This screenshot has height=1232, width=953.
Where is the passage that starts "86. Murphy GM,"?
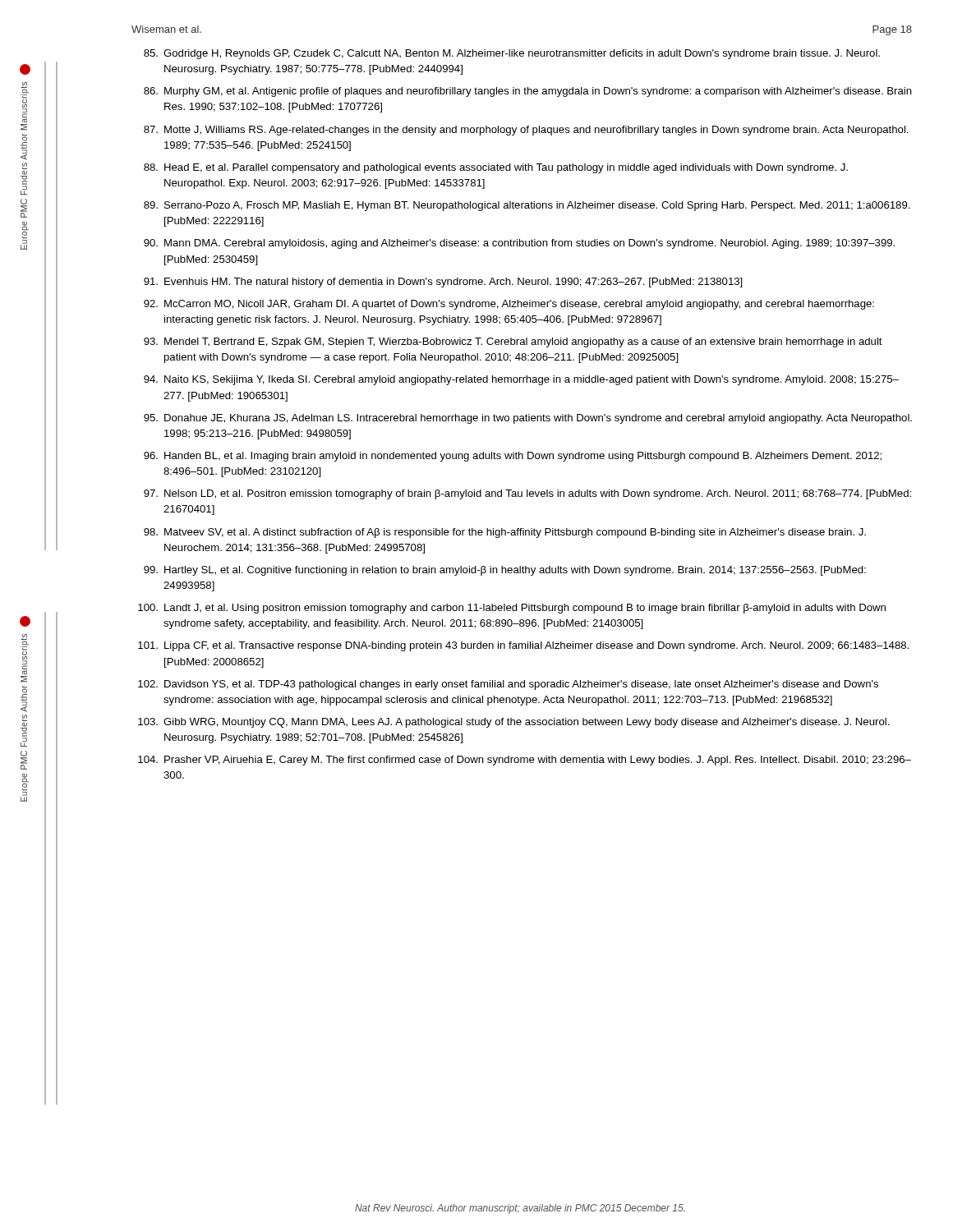pos(520,99)
